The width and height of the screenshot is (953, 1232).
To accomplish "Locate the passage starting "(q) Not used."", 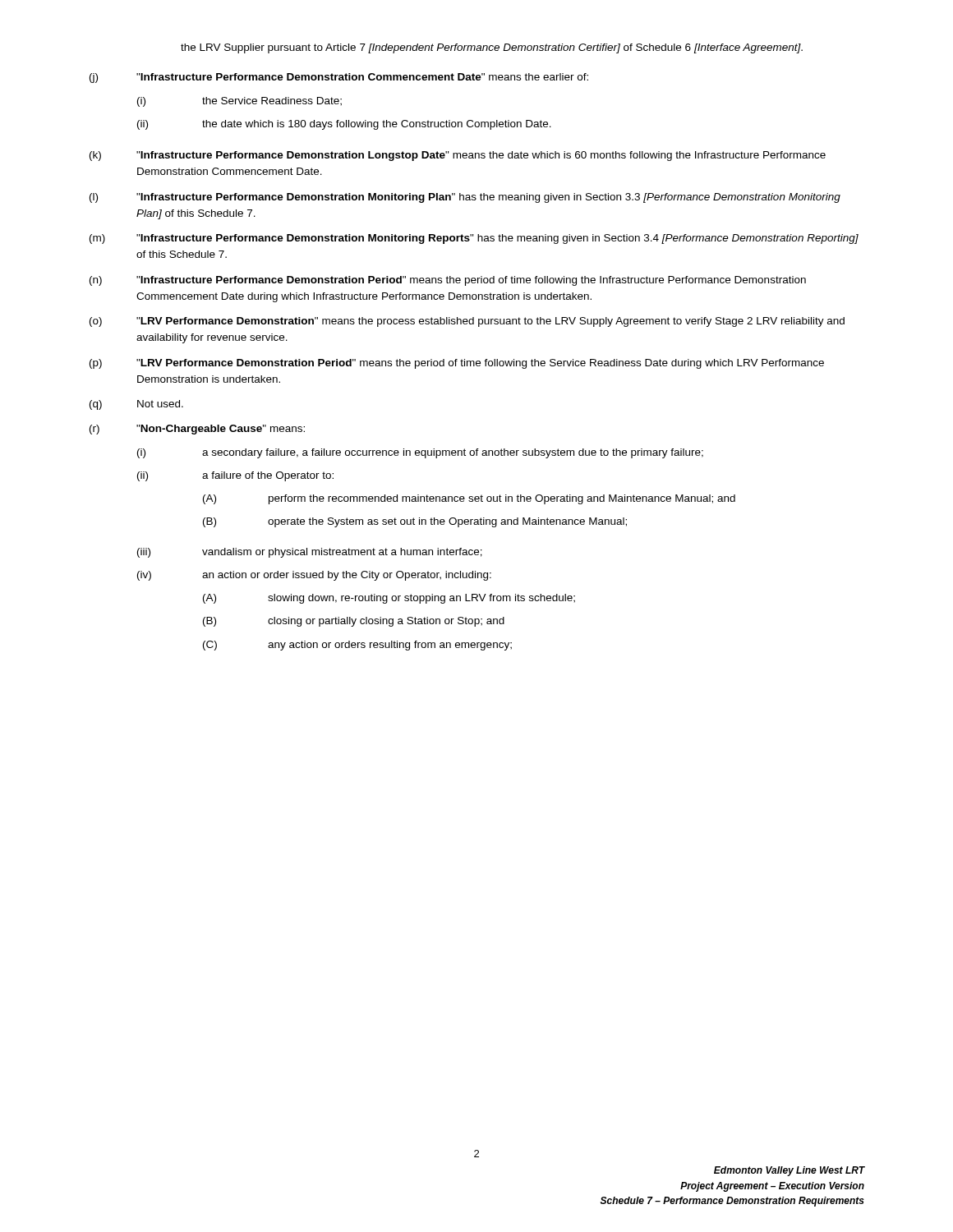I will pyautogui.click(x=136, y=405).
